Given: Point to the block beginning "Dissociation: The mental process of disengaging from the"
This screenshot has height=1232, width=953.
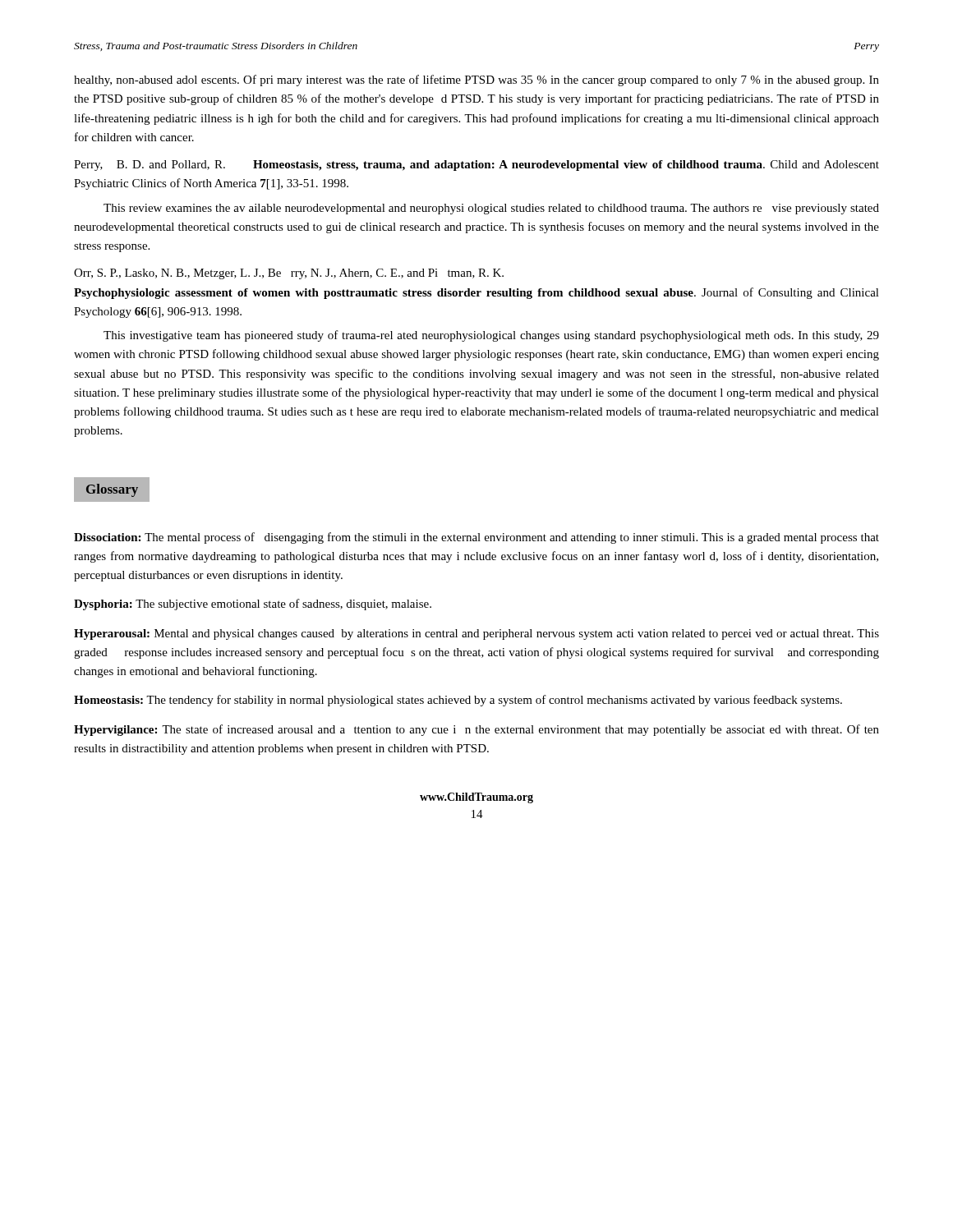Looking at the screenshot, I should pos(476,556).
